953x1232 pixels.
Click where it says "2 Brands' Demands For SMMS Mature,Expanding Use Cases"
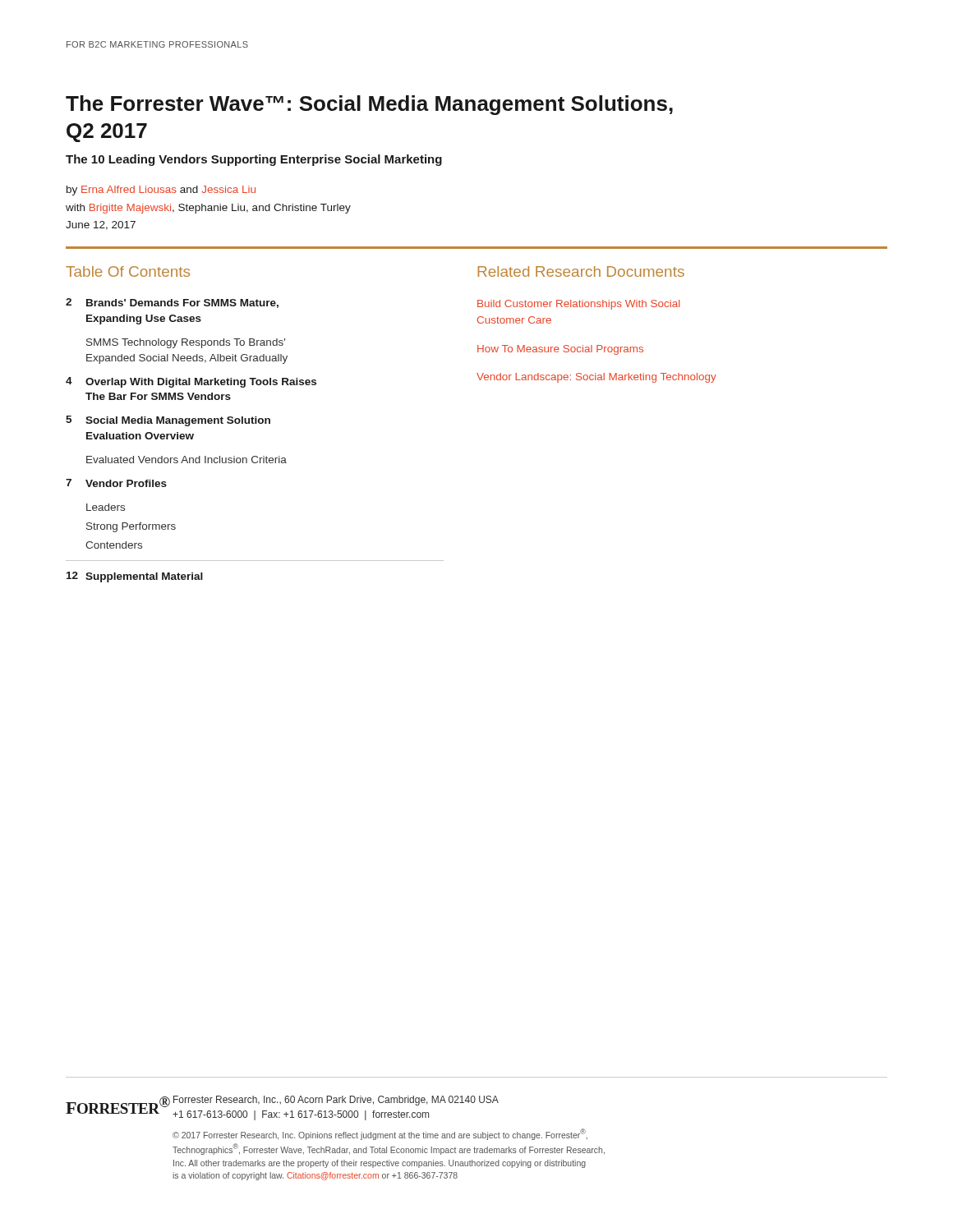[x=255, y=311]
